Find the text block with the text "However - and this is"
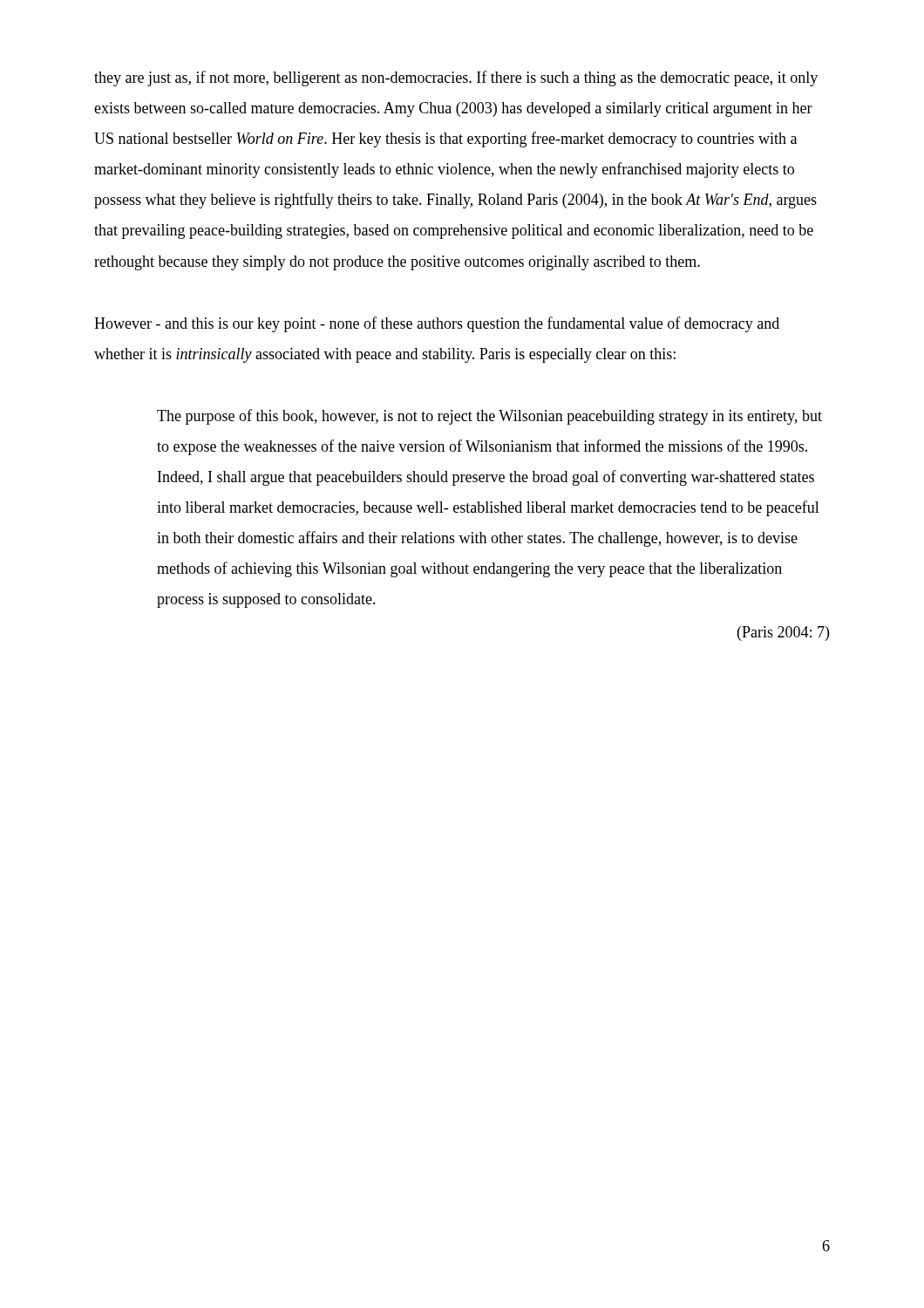The image size is (924, 1308). point(437,339)
